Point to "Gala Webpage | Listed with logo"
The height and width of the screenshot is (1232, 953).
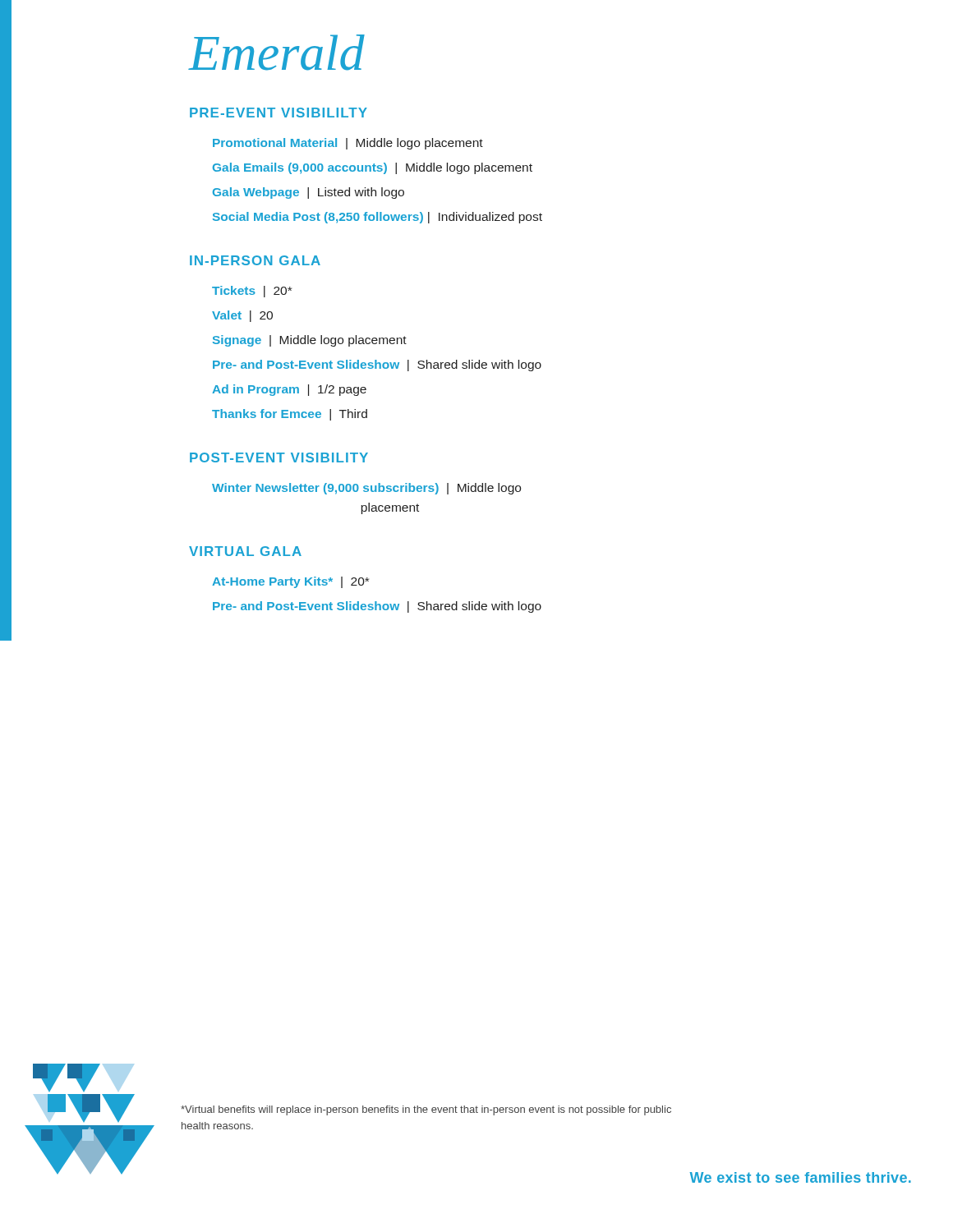pyautogui.click(x=308, y=192)
